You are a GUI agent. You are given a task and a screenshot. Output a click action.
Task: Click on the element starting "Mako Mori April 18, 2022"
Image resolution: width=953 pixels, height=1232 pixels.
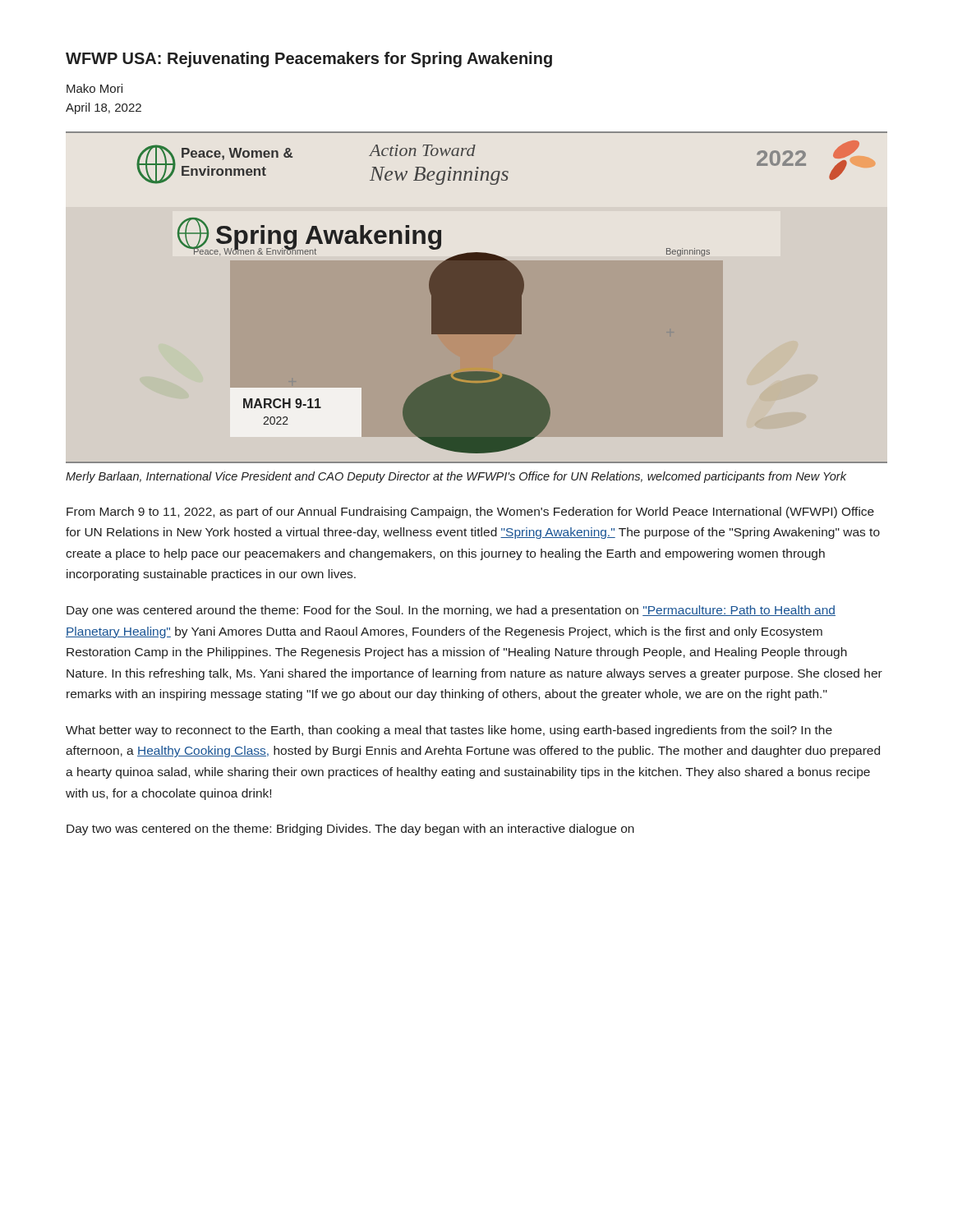(x=104, y=98)
